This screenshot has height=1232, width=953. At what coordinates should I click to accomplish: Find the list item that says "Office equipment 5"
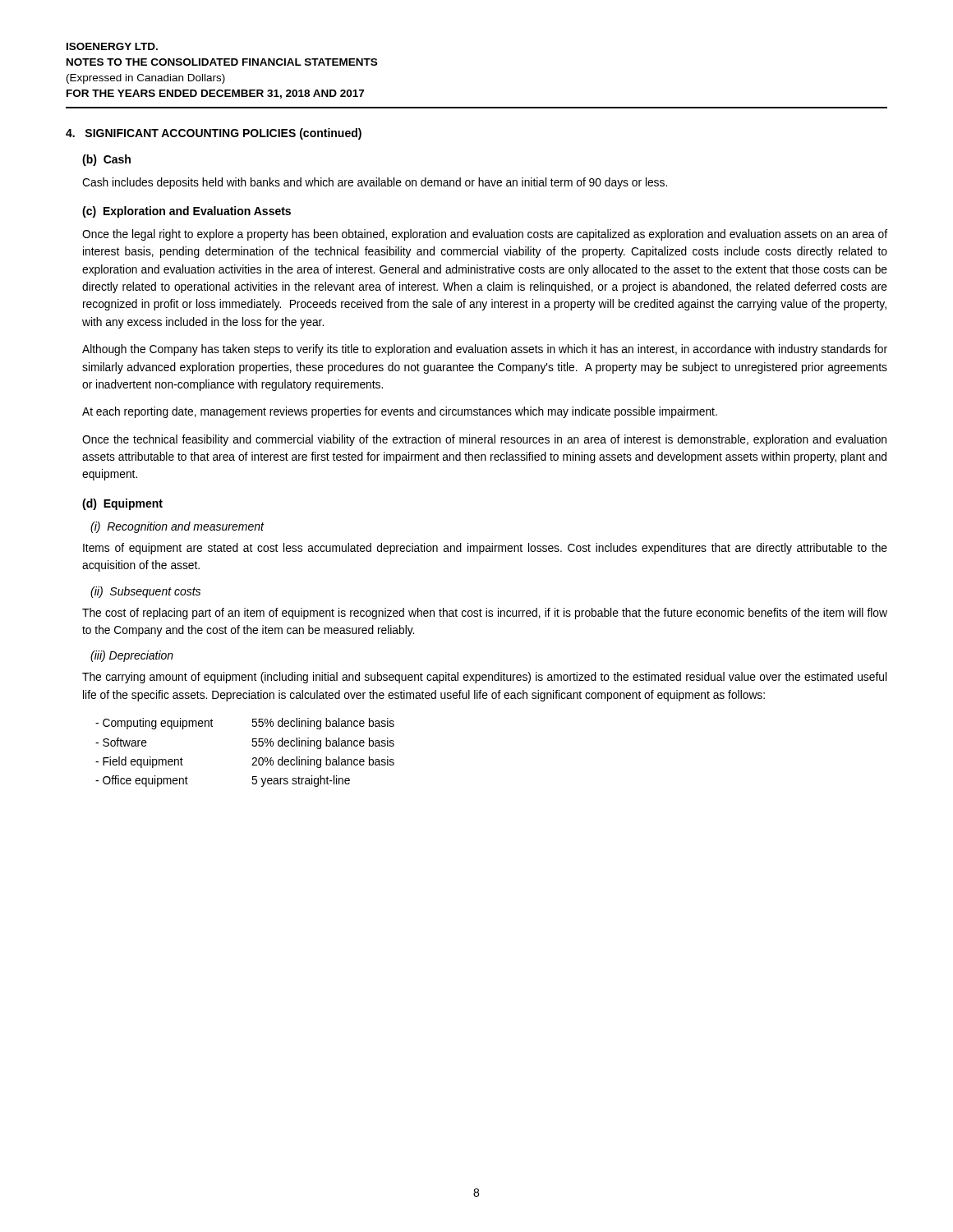click(143, 781)
